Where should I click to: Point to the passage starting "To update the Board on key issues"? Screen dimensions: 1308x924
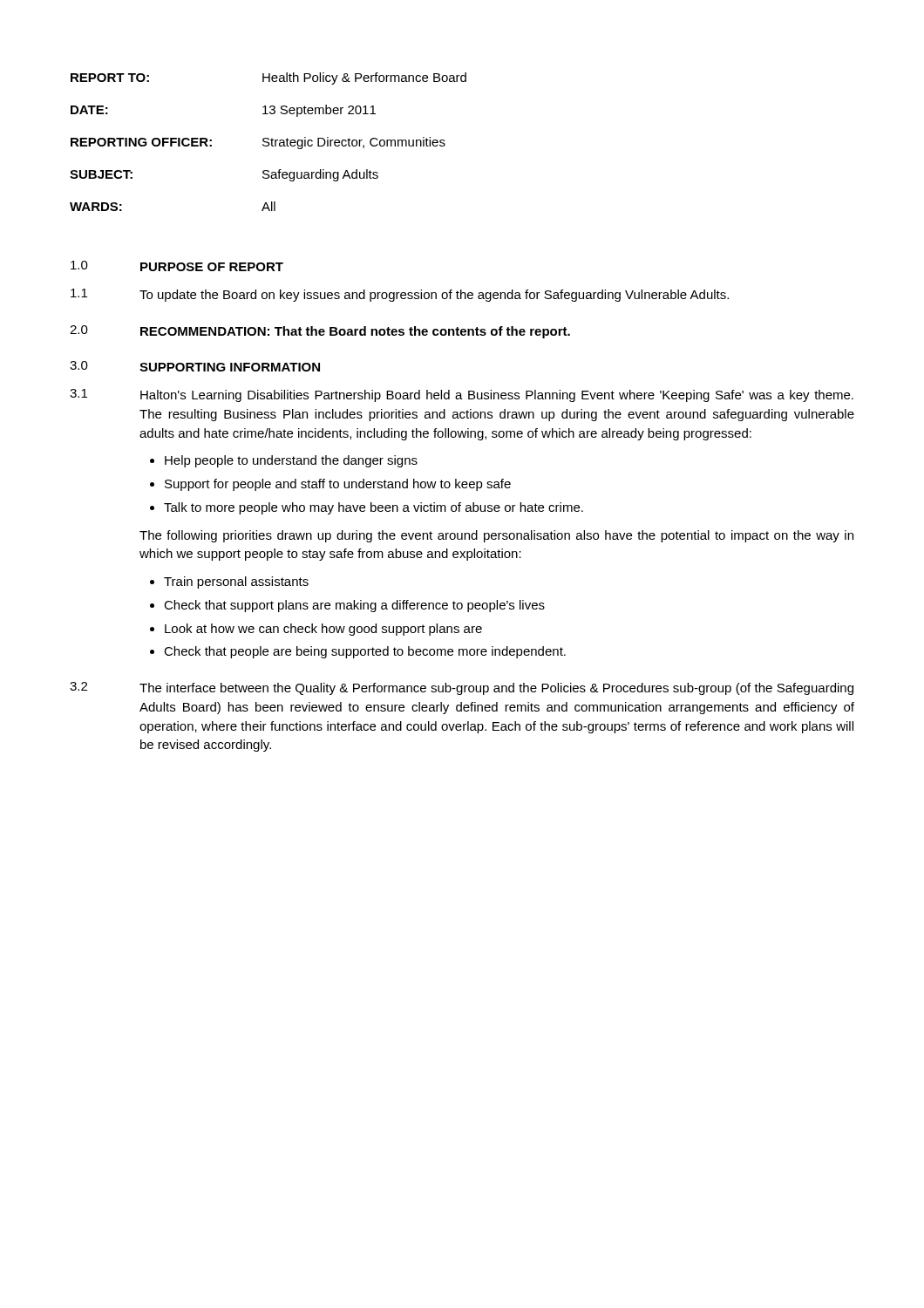pos(435,294)
